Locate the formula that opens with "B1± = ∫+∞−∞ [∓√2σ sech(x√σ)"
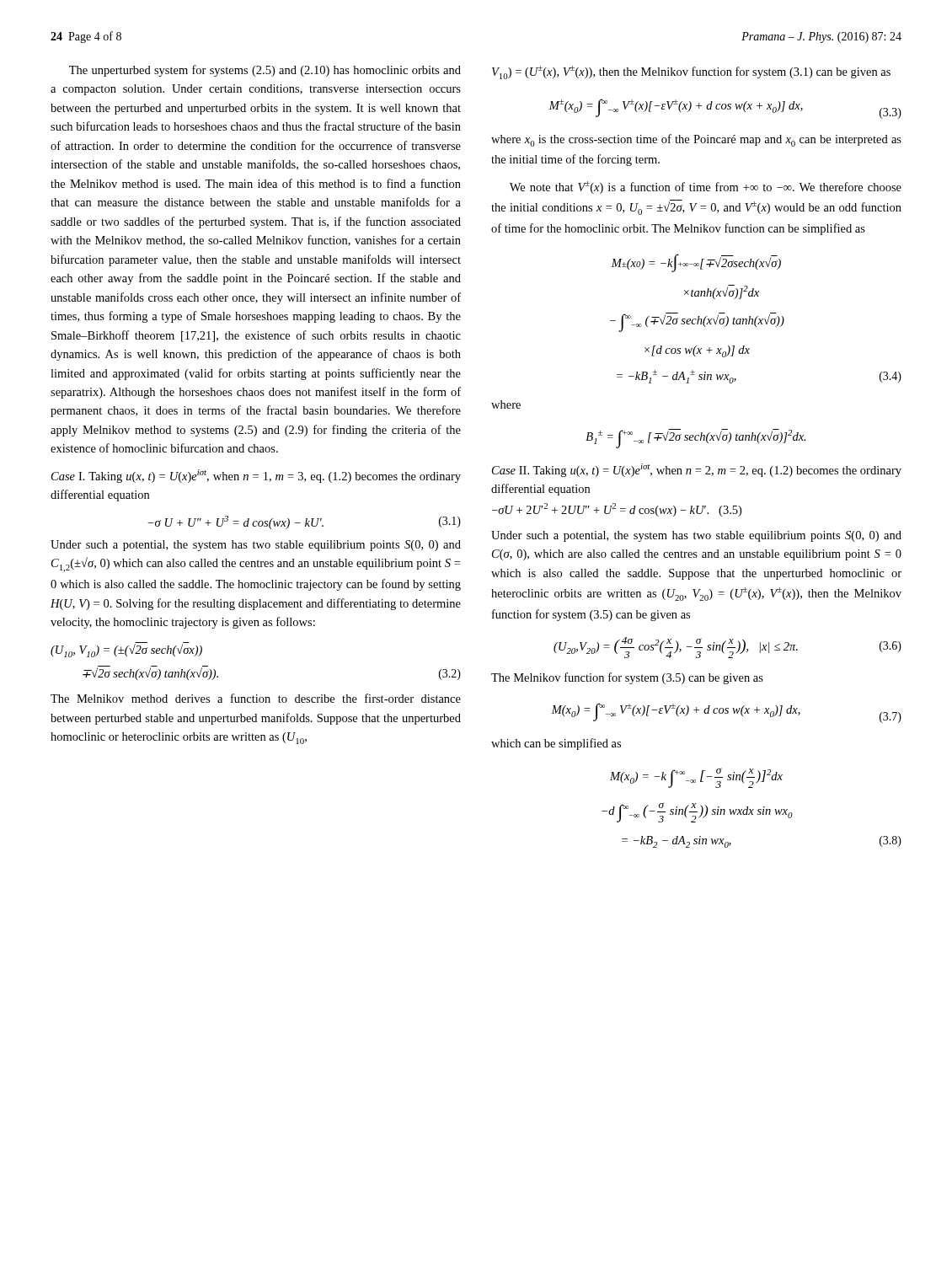952x1264 pixels. 696,438
